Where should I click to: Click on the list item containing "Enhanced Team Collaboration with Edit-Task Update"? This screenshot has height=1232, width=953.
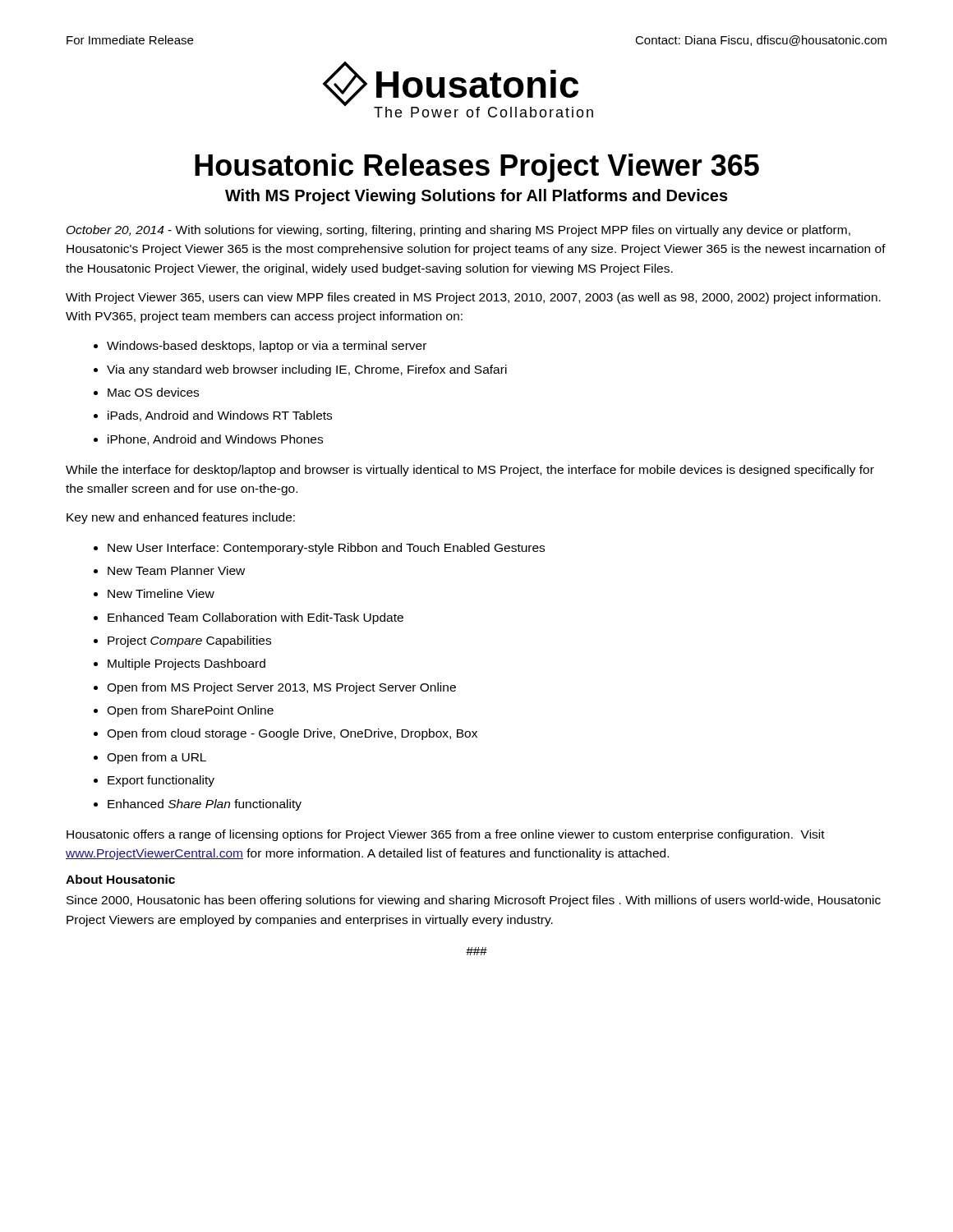click(x=255, y=617)
